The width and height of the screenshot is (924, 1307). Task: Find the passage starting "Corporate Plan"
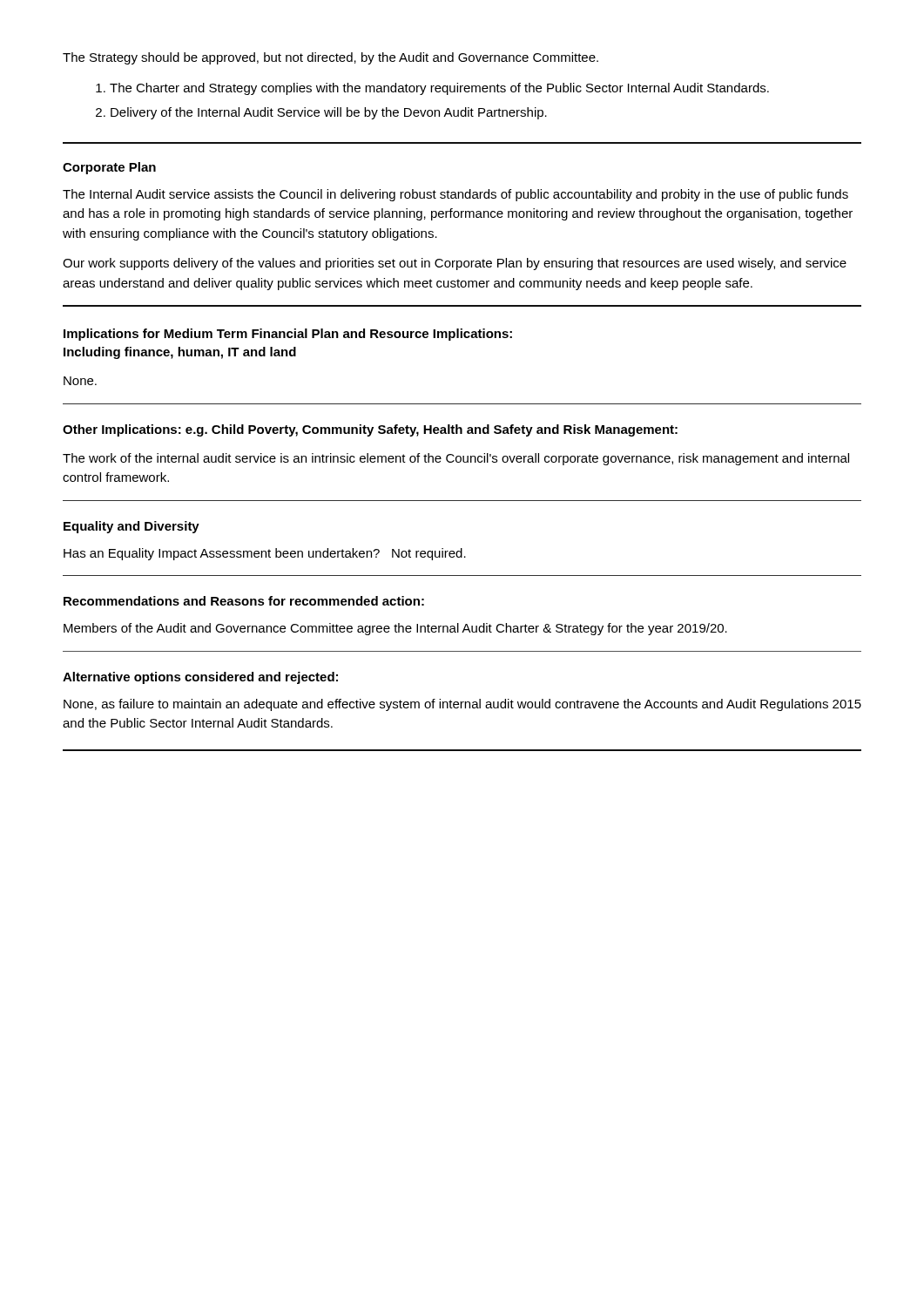[x=110, y=166]
